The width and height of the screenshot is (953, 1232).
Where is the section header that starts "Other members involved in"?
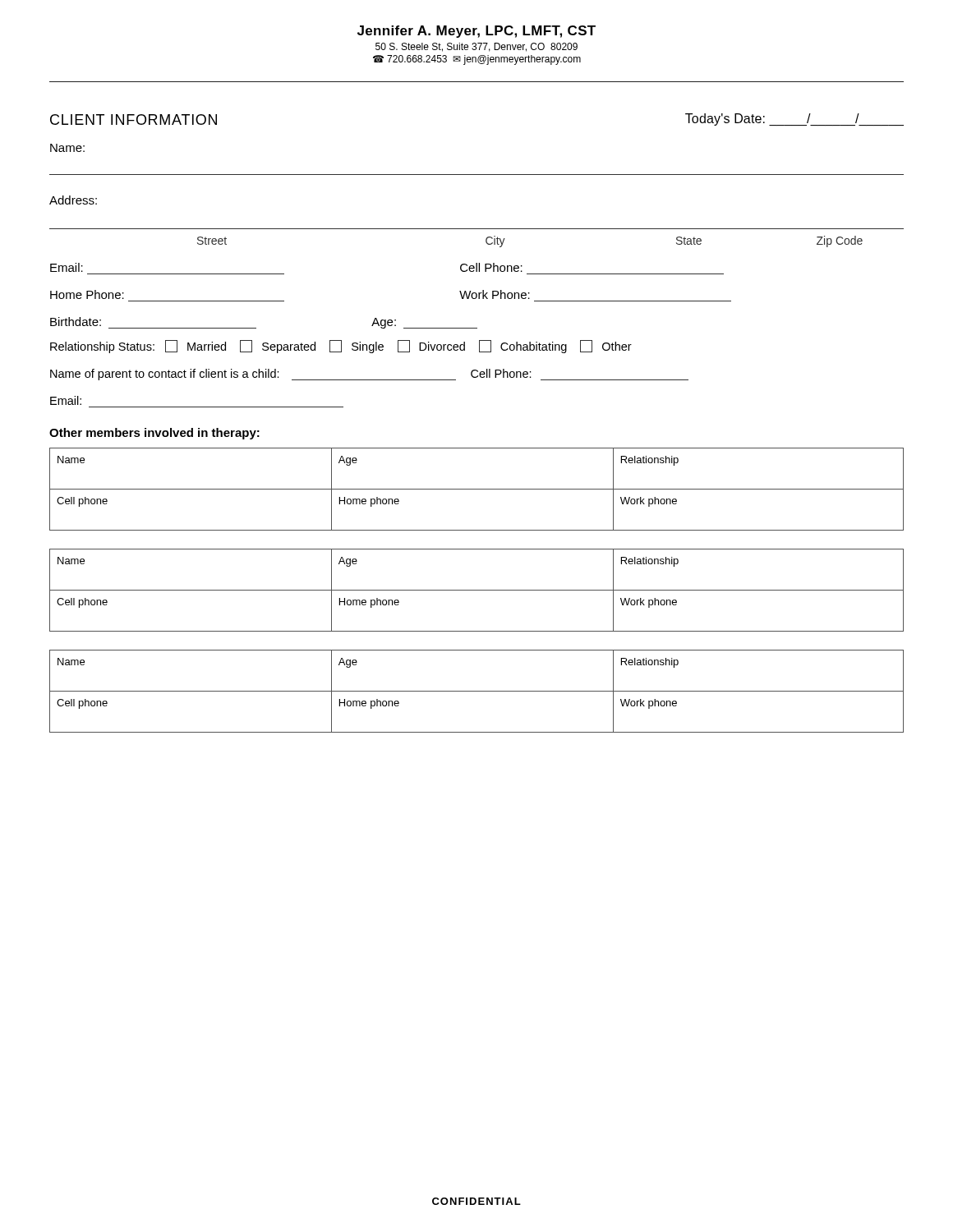tap(155, 432)
